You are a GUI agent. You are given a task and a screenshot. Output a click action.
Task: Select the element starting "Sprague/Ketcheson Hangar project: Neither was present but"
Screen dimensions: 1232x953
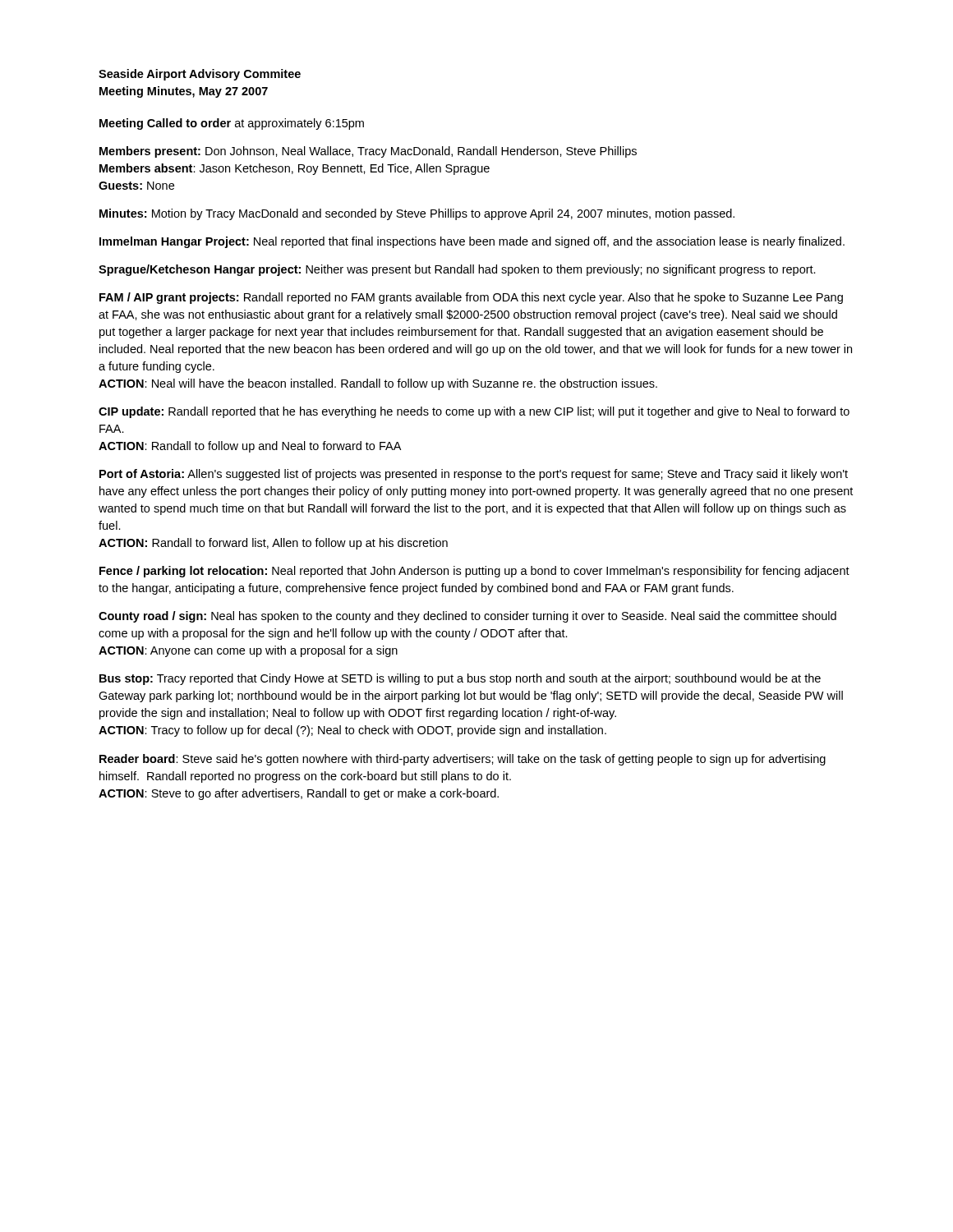[x=476, y=270]
